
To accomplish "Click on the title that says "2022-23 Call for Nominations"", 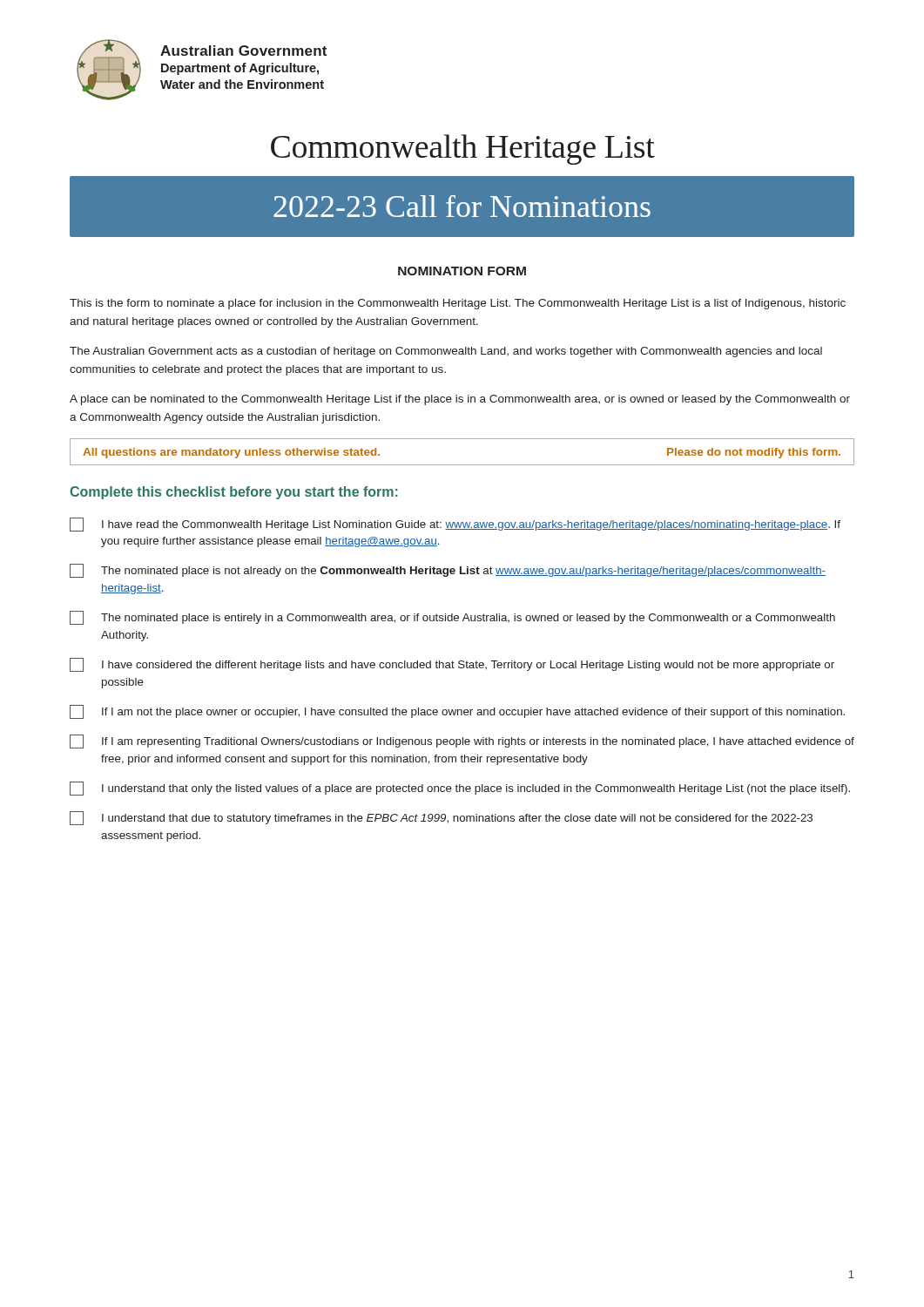I will (x=462, y=207).
